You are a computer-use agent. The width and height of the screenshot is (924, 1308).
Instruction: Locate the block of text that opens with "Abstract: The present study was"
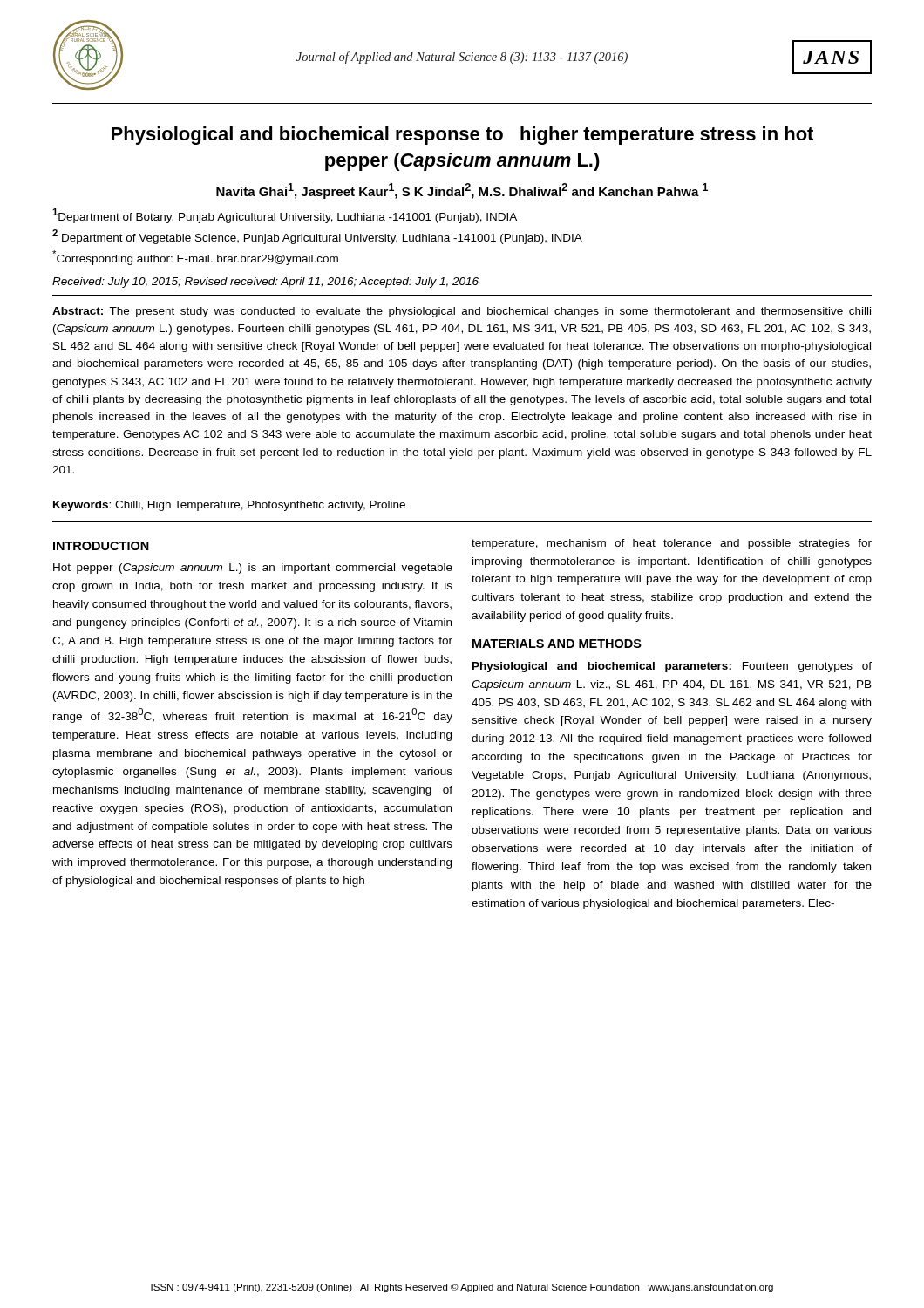462,408
